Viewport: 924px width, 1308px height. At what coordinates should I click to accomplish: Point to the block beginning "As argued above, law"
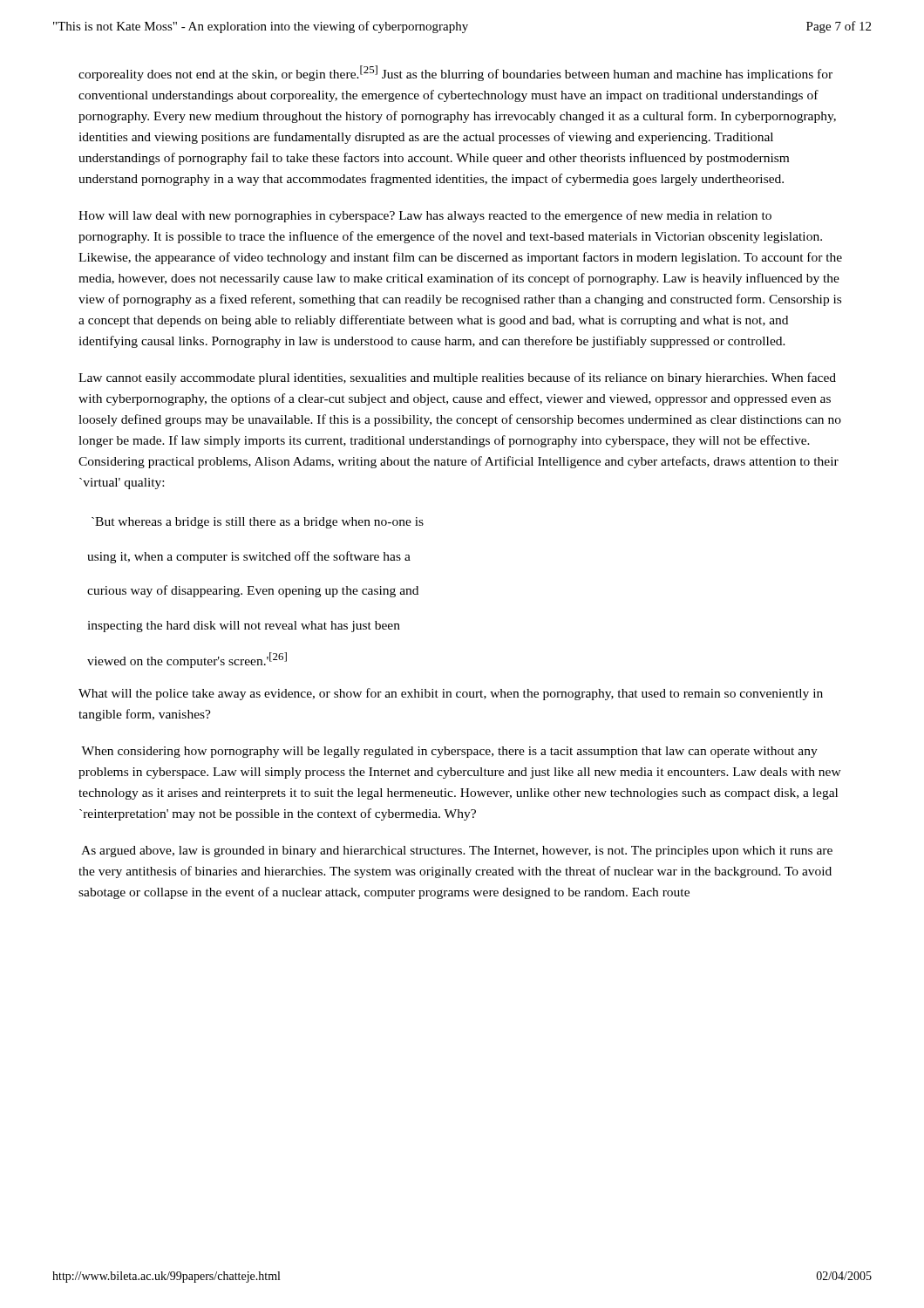pyautogui.click(x=456, y=871)
